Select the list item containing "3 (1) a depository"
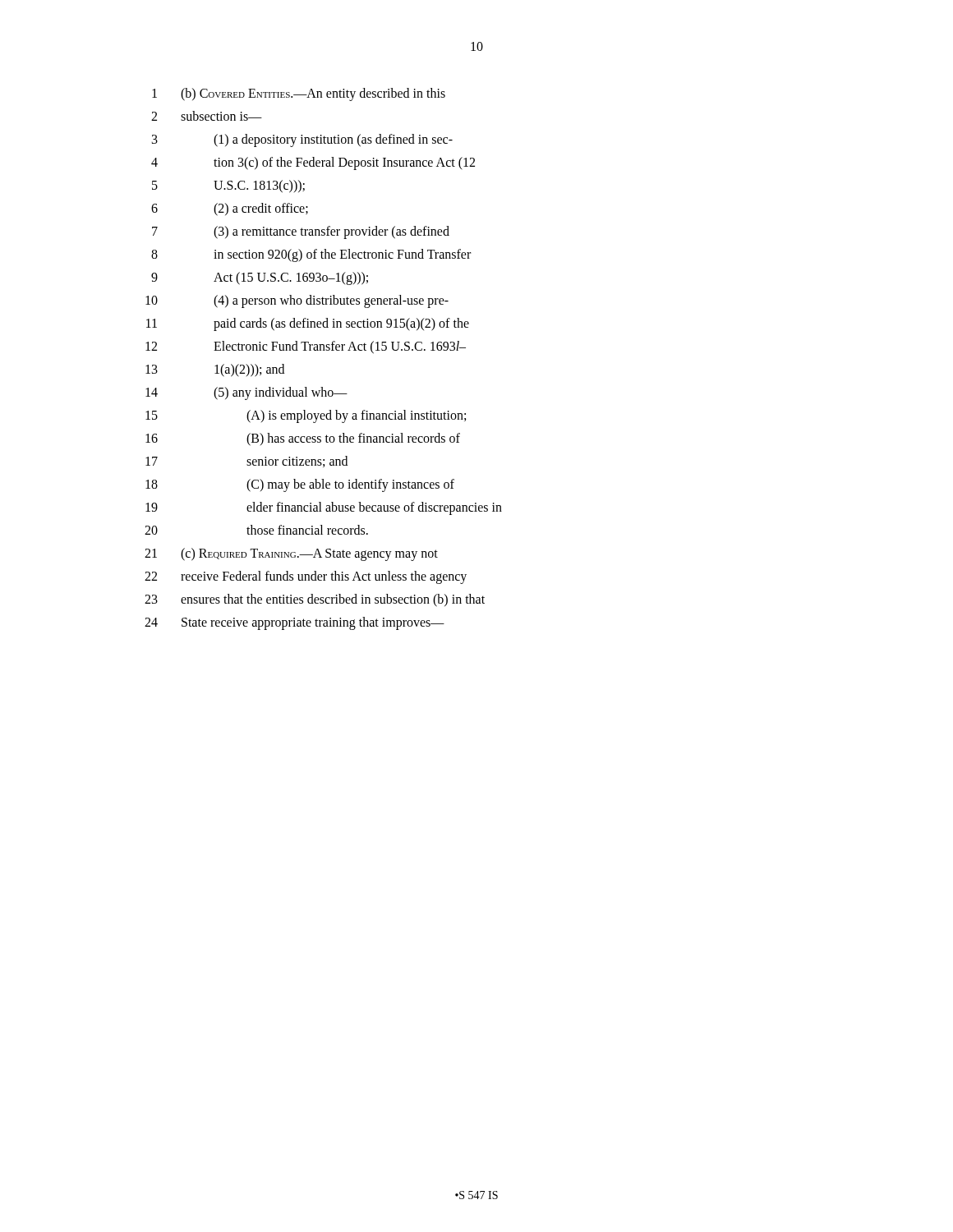The width and height of the screenshot is (953, 1232). click(x=302, y=140)
